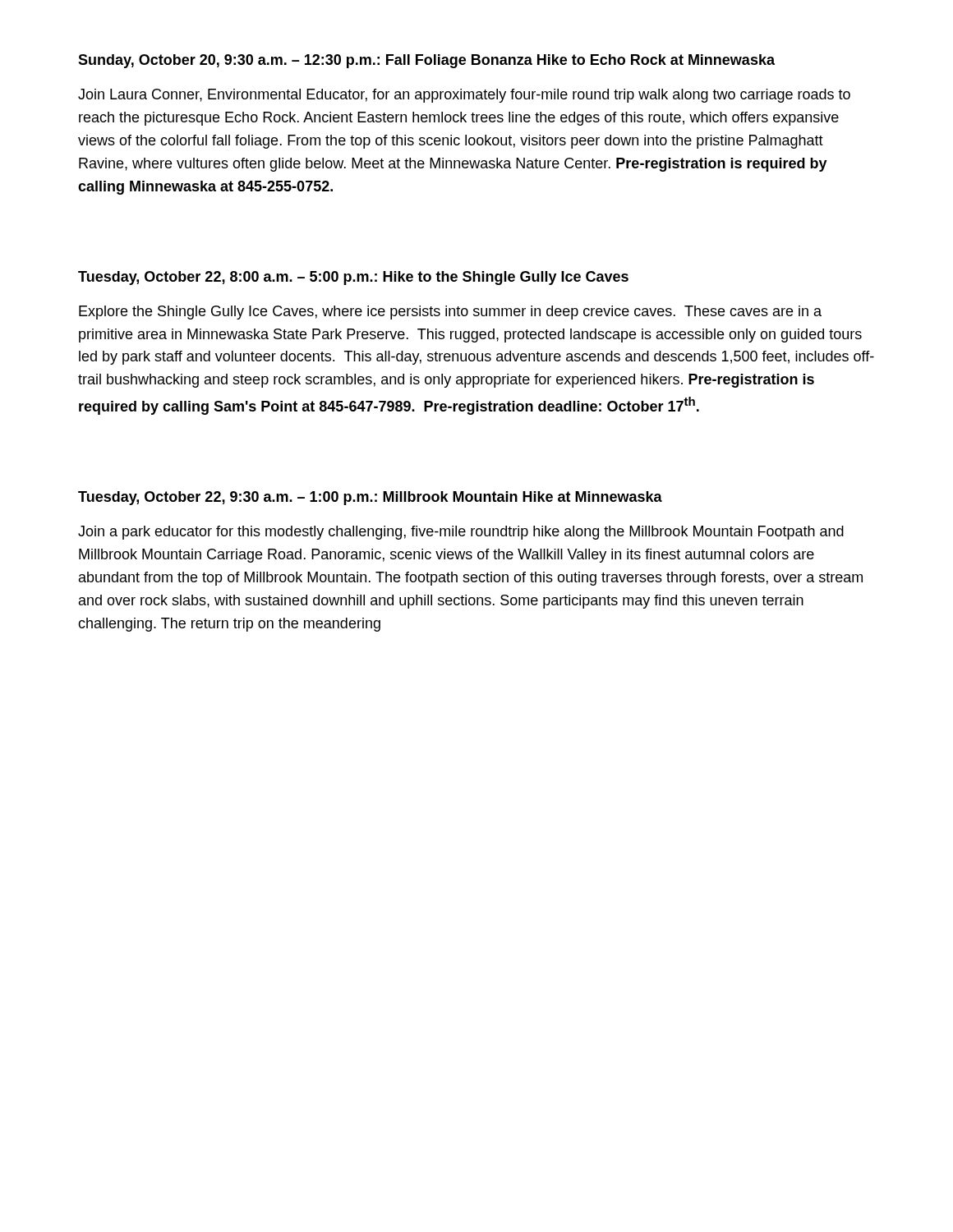Viewport: 953px width, 1232px height.
Task: Locate the region starting "Join Laura Conner,"
Action: pyautogui.click(x=464, y=140)
